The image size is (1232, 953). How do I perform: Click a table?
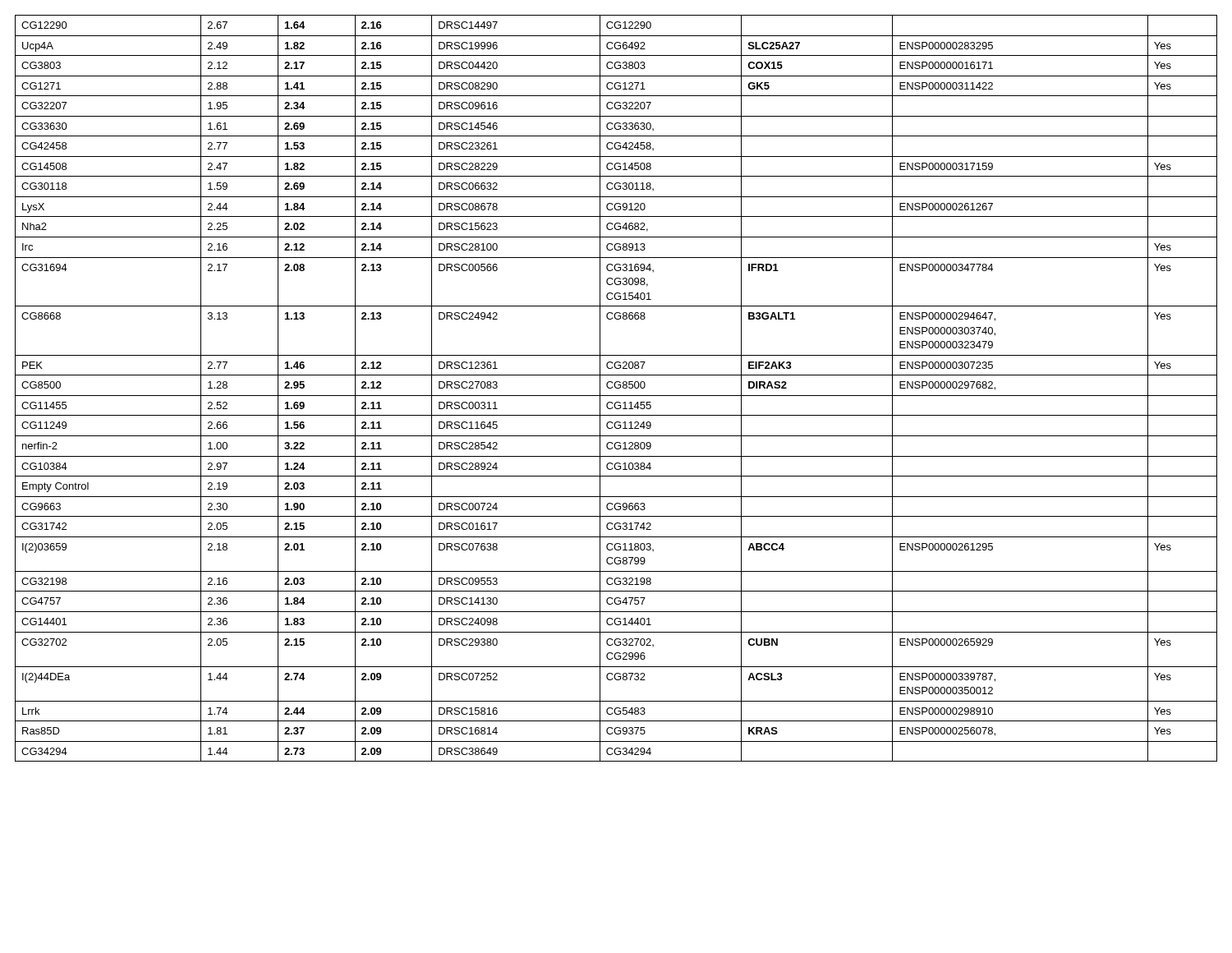[x=616, y=388]
